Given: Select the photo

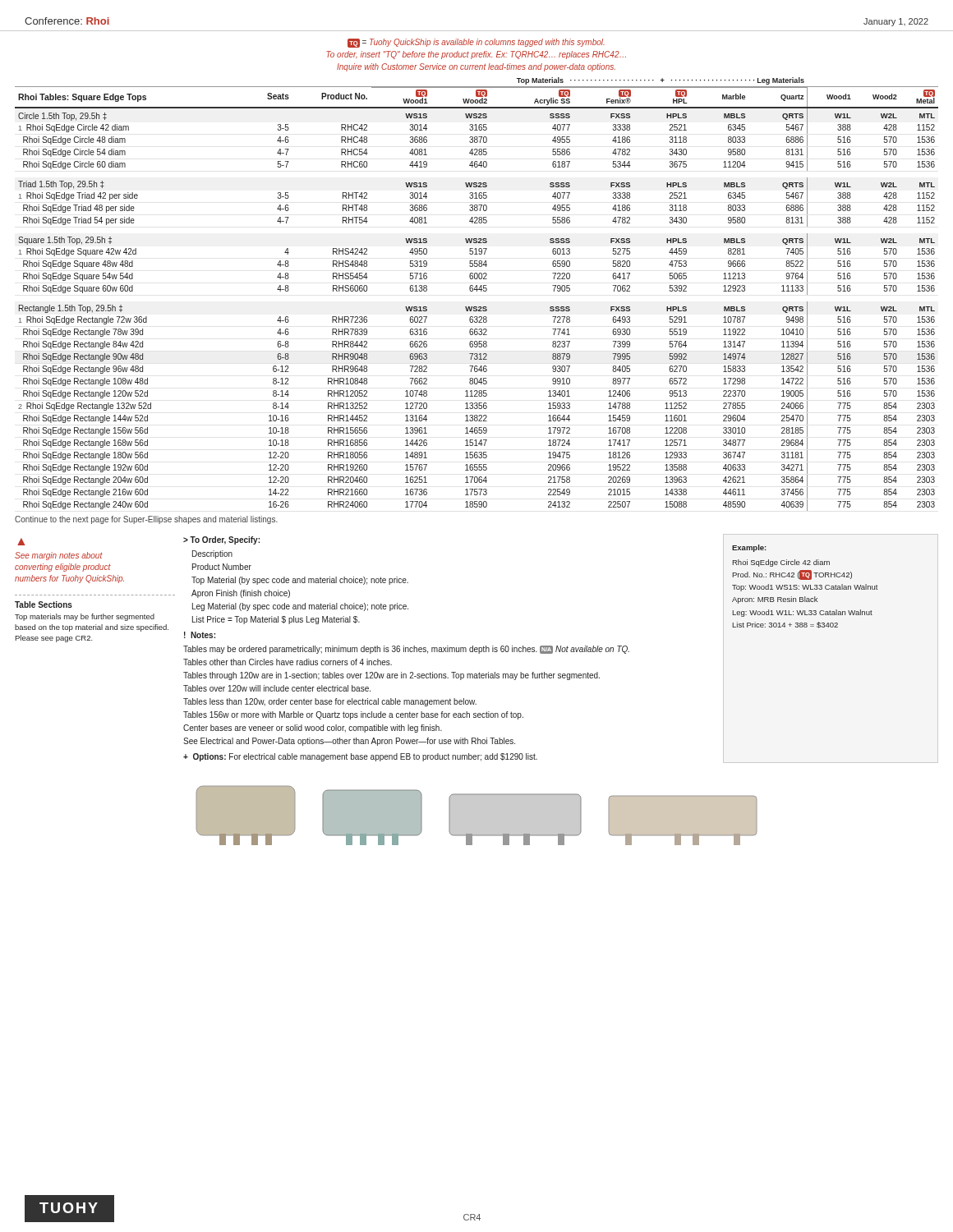Looking at the screenshot, I should pos(476,810).
